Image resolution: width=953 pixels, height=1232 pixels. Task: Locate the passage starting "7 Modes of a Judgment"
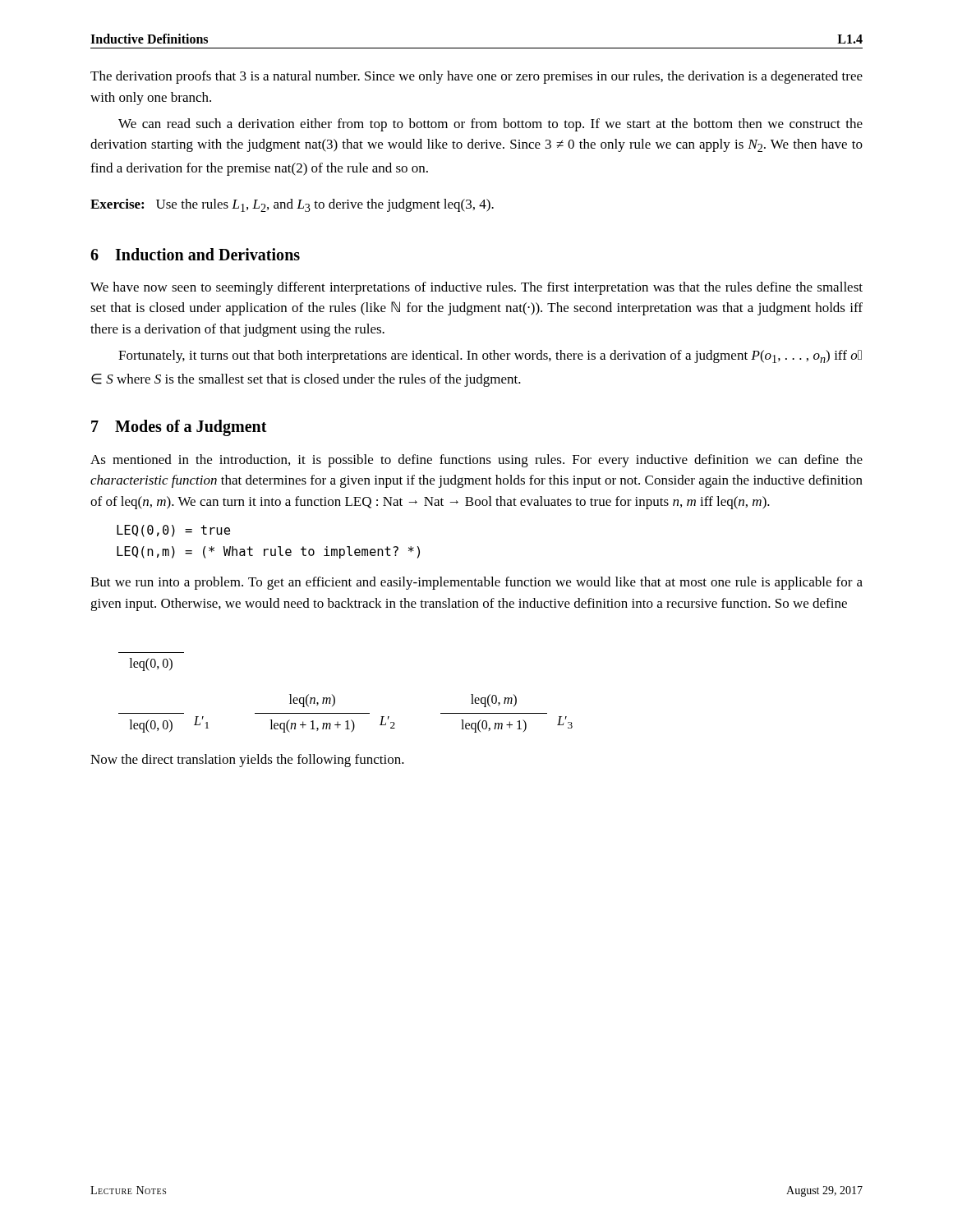point(178,427)
